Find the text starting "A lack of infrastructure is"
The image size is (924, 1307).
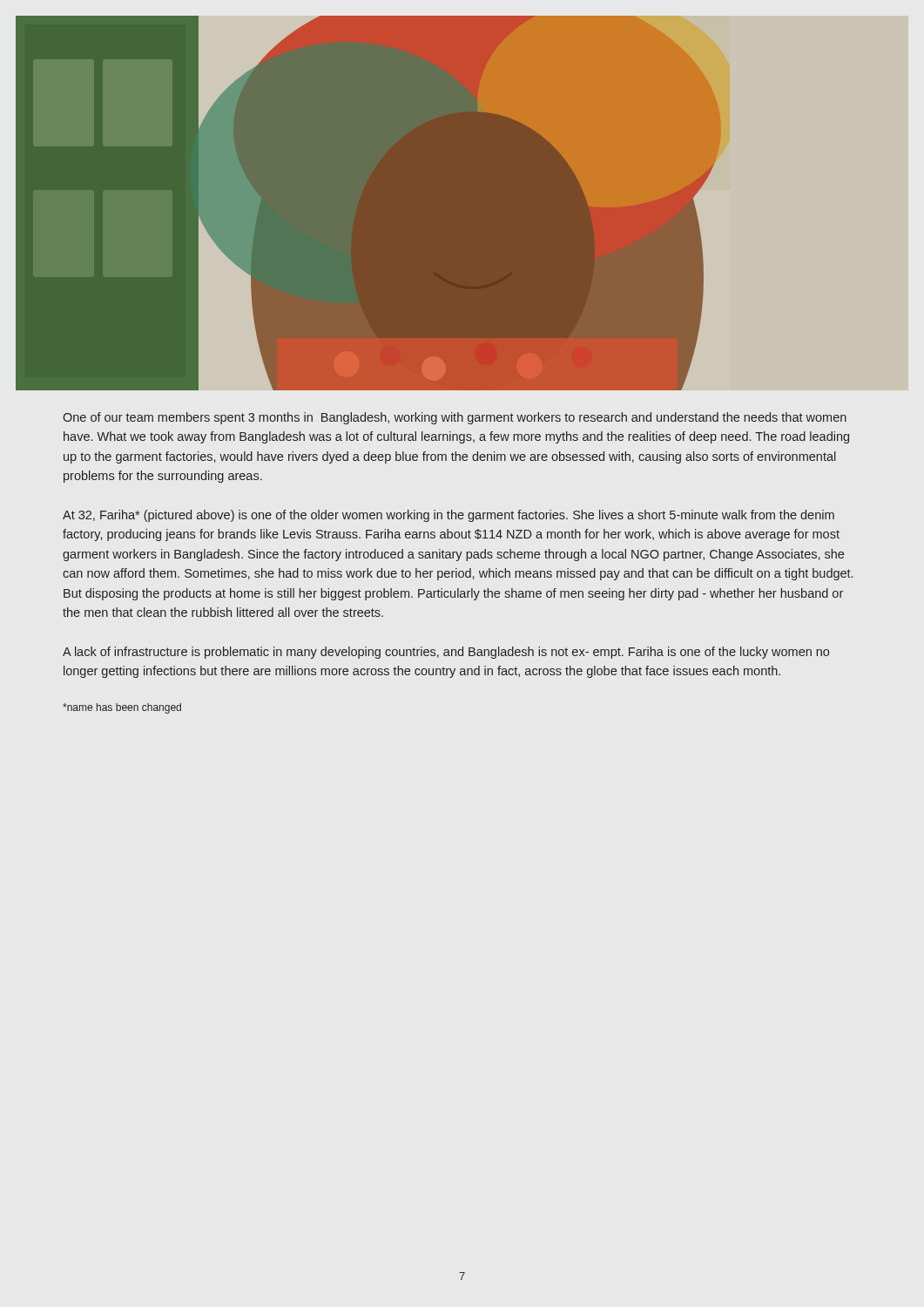pyautogui.click(x=446, y=661)
